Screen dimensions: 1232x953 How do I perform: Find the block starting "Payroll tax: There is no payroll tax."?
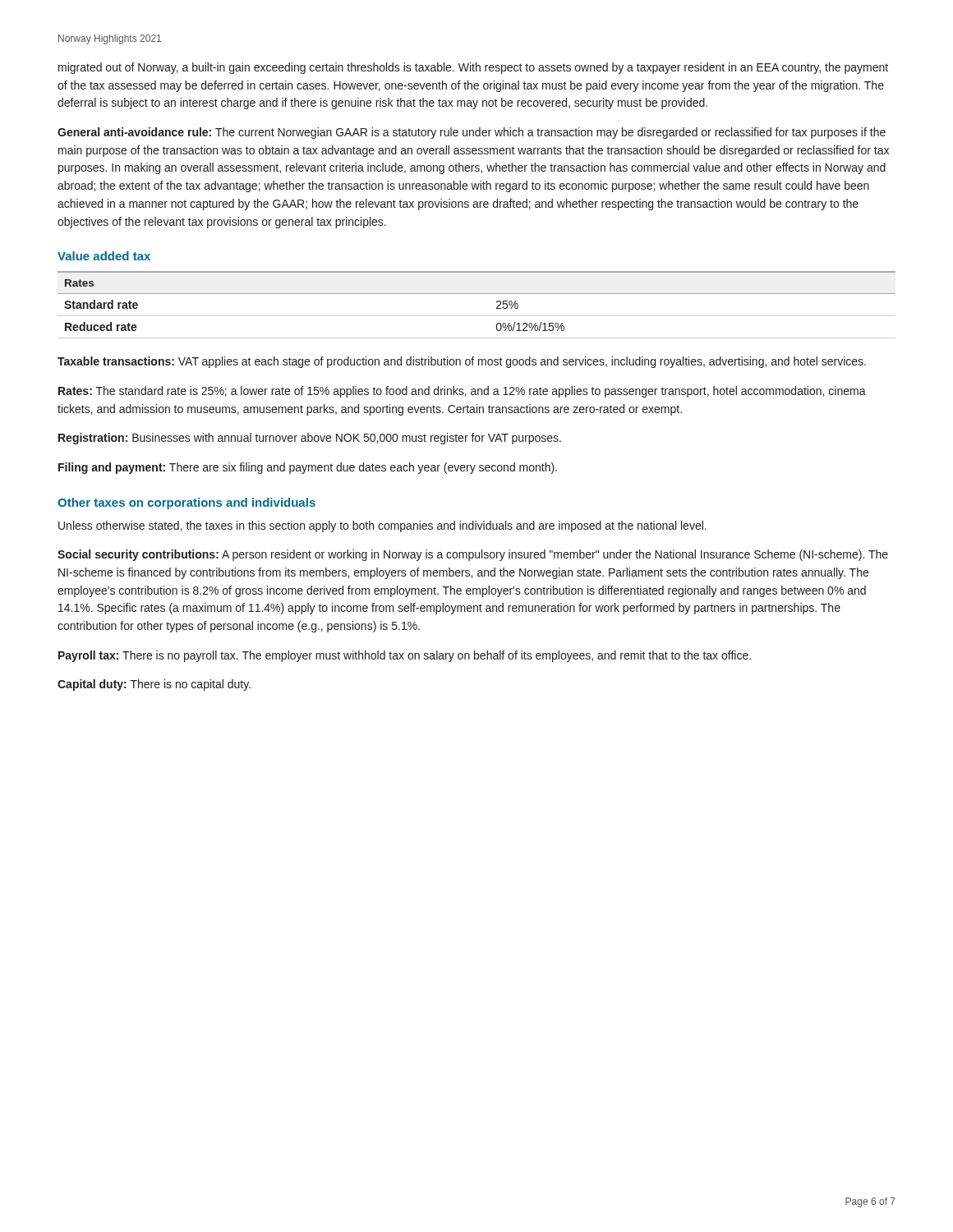tap(476, 656)
